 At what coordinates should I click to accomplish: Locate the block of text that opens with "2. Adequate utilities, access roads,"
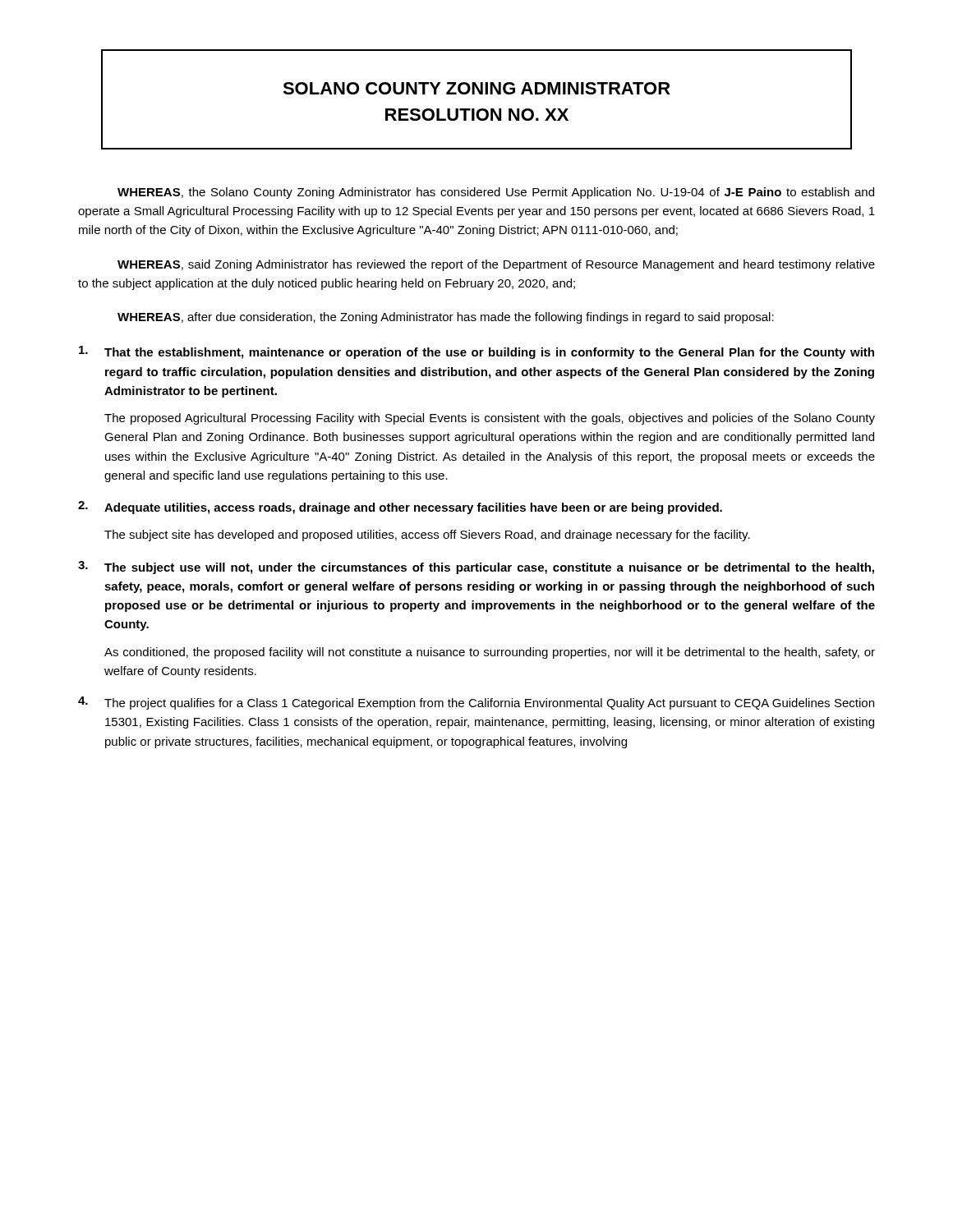pos(476,521)
